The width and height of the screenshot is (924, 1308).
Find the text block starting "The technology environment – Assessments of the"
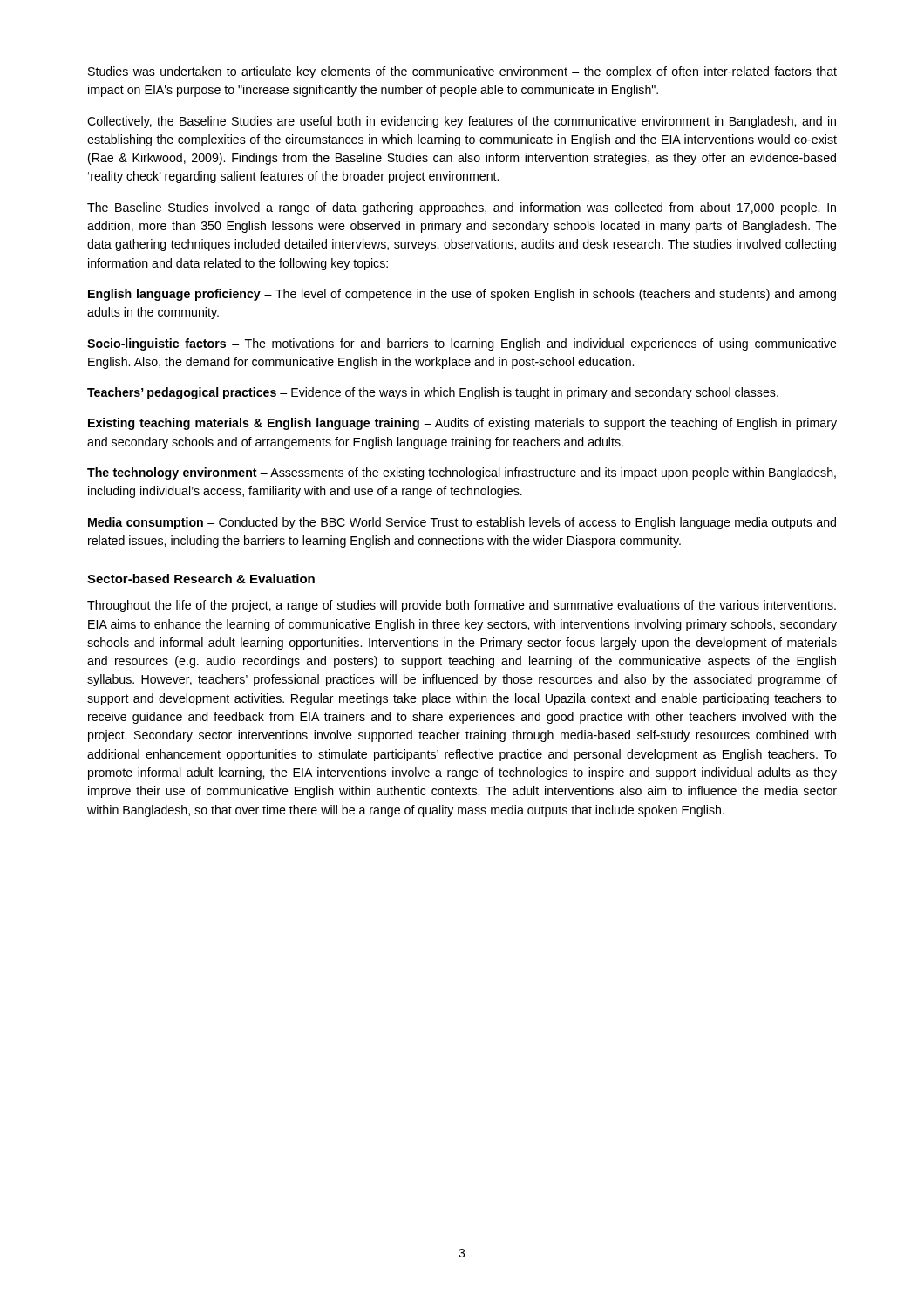[x=462, y=482]
